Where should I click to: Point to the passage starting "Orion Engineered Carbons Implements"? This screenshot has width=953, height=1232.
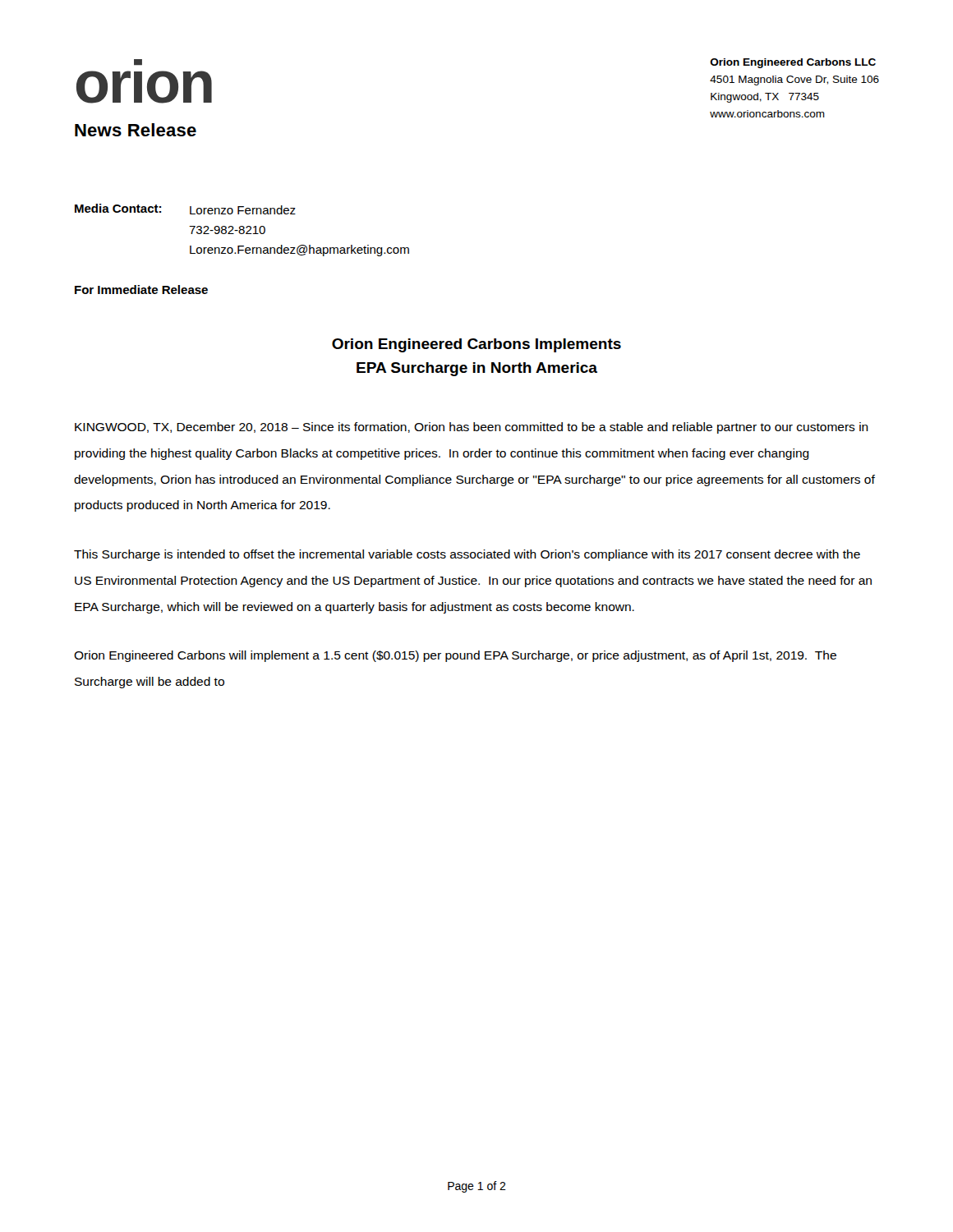476,355
